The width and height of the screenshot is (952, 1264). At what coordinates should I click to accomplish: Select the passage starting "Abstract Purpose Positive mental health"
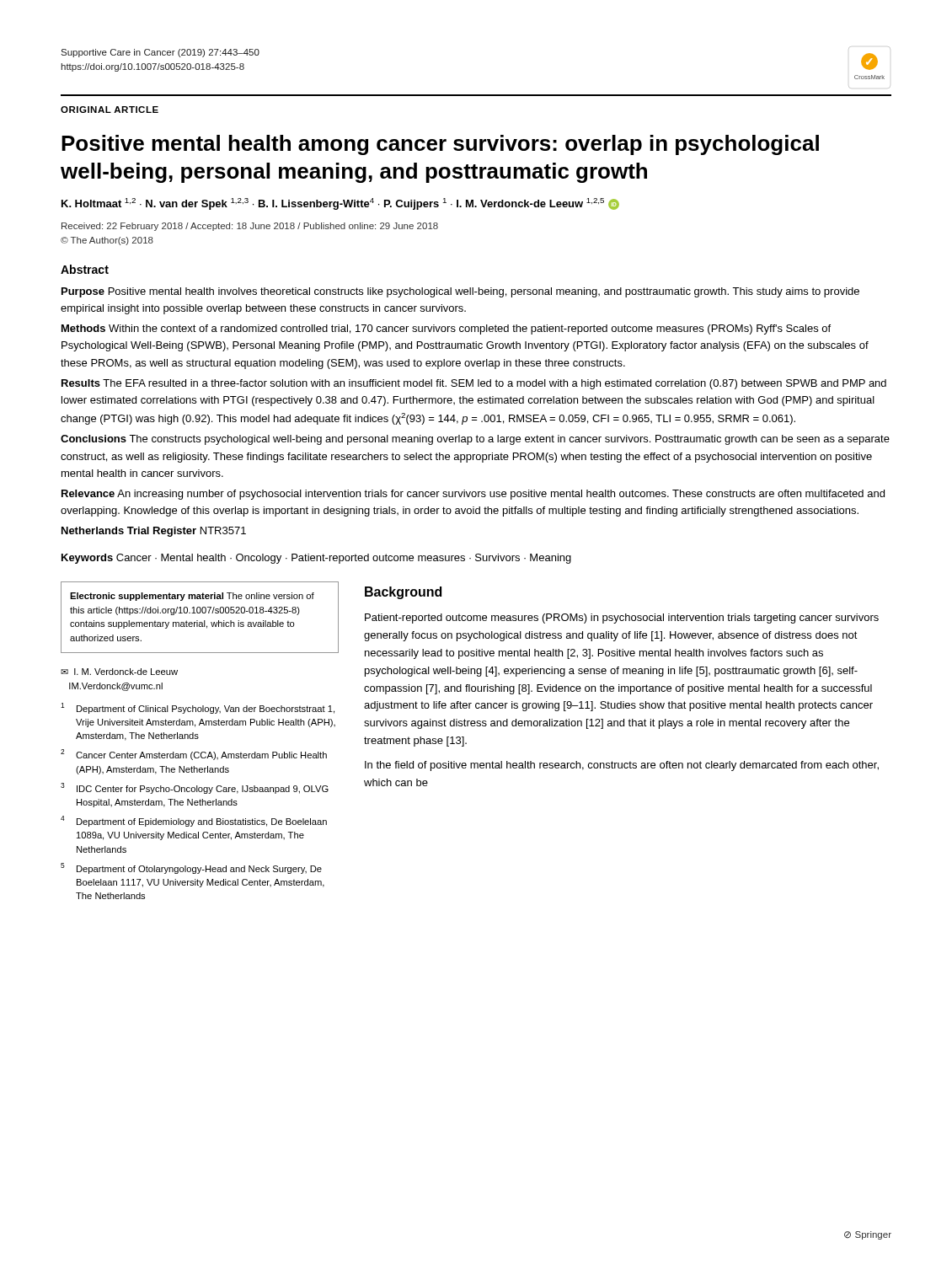pyautogui.click(x=476, y=401)
